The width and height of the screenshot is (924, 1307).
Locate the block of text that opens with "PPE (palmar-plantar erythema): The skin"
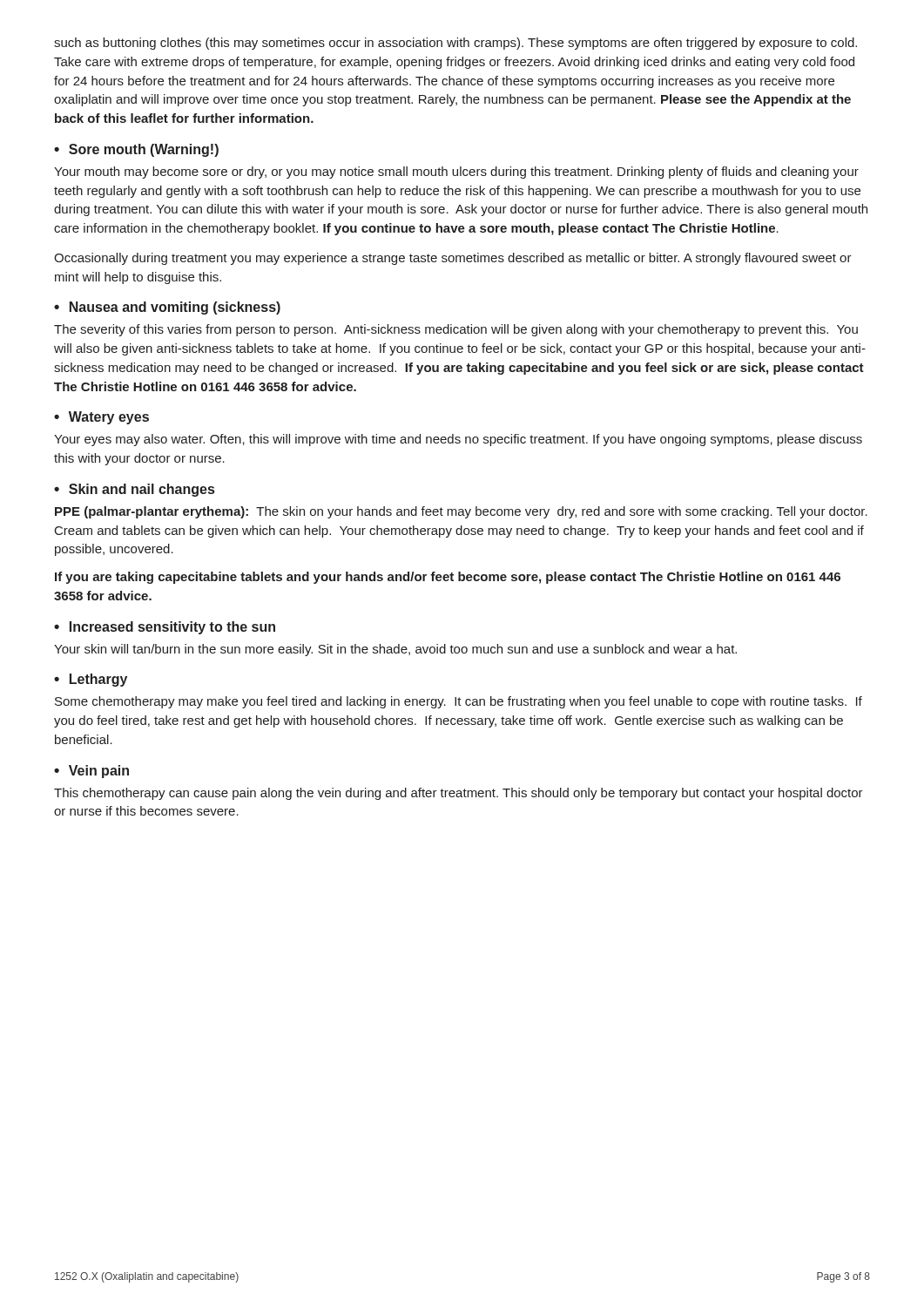coord(462,530)
